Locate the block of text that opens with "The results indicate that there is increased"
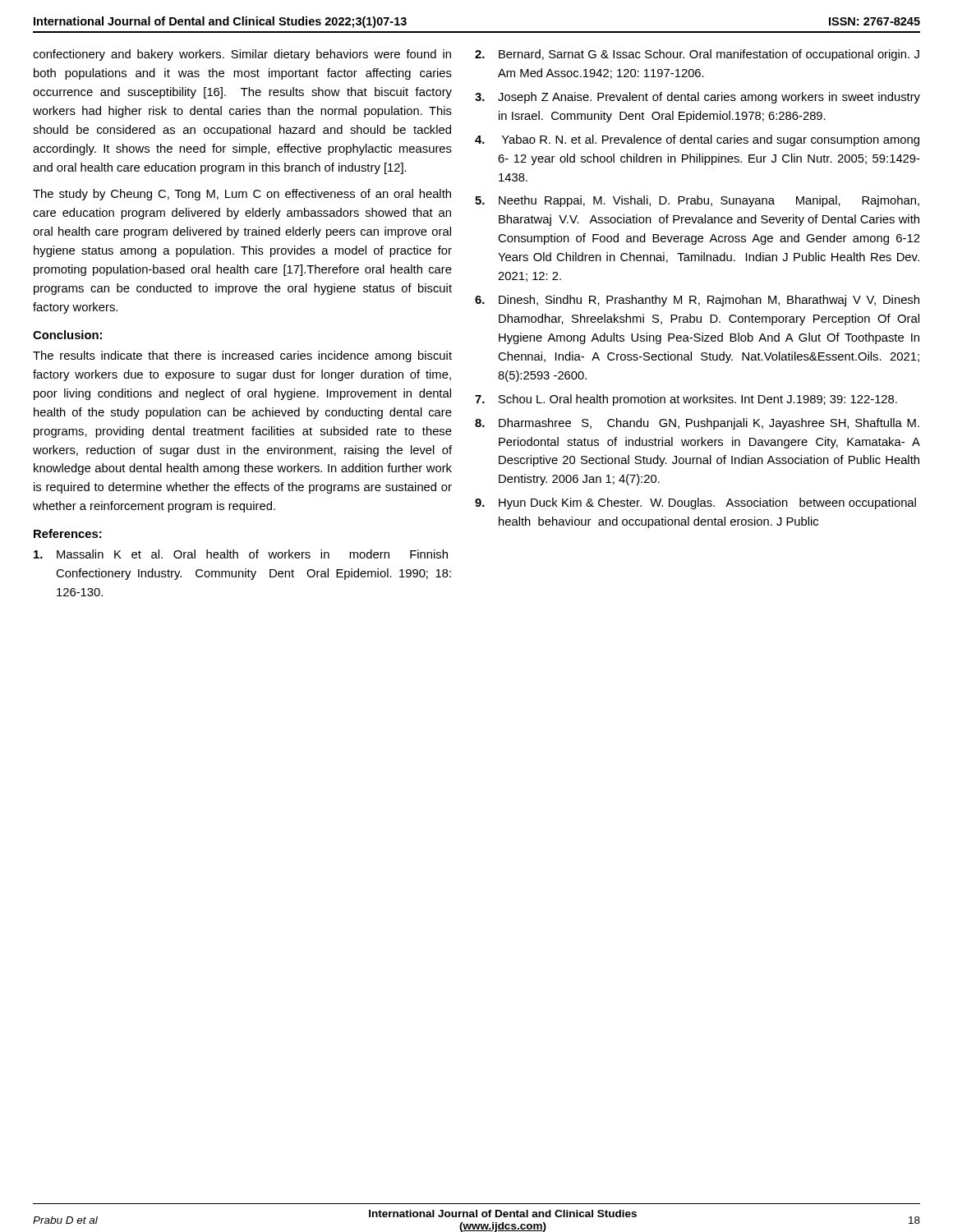953x1232 pixels. (242, 431)
